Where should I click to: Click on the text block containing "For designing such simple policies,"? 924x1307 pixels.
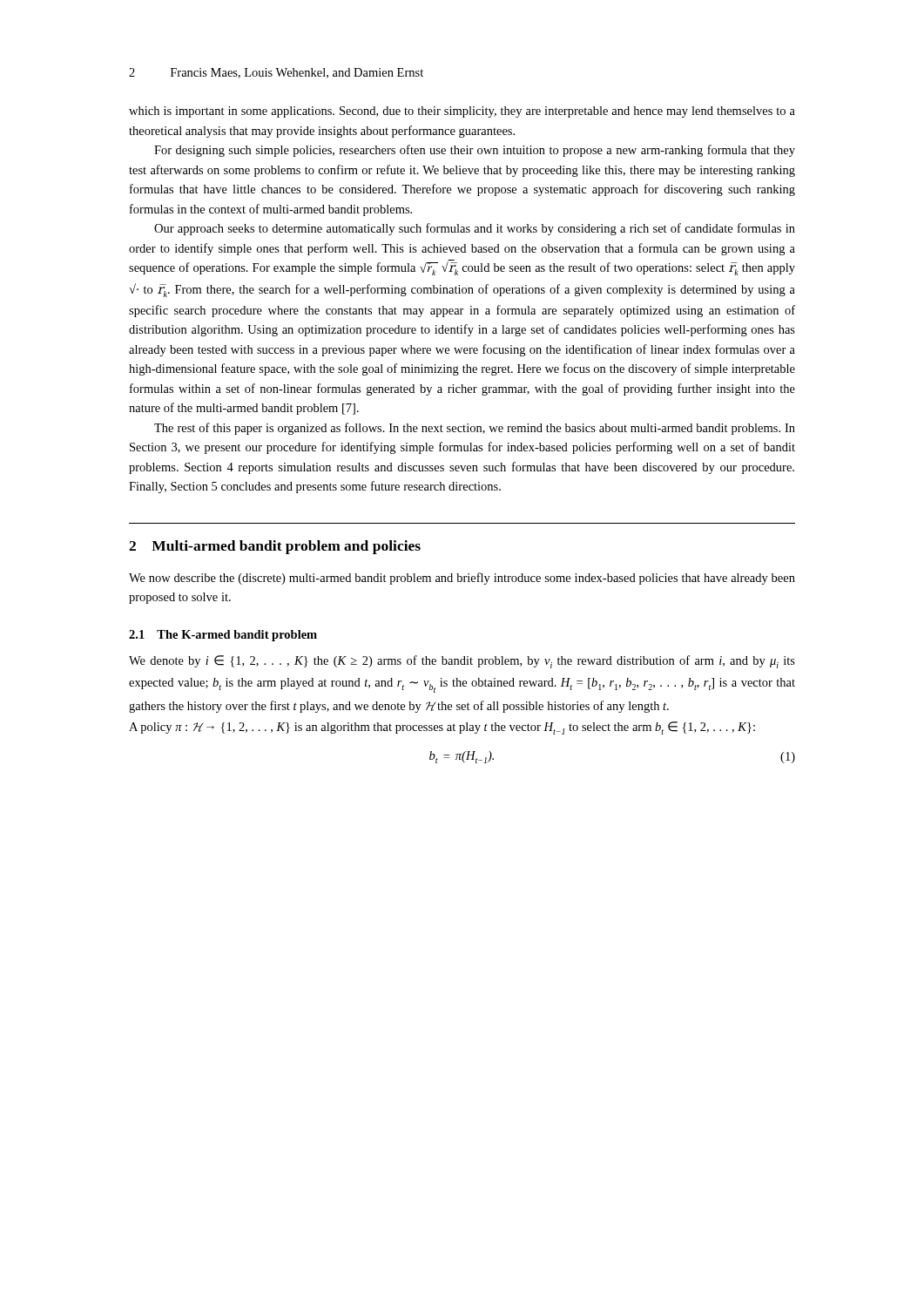pyautogui.click(x=462, y=180)
